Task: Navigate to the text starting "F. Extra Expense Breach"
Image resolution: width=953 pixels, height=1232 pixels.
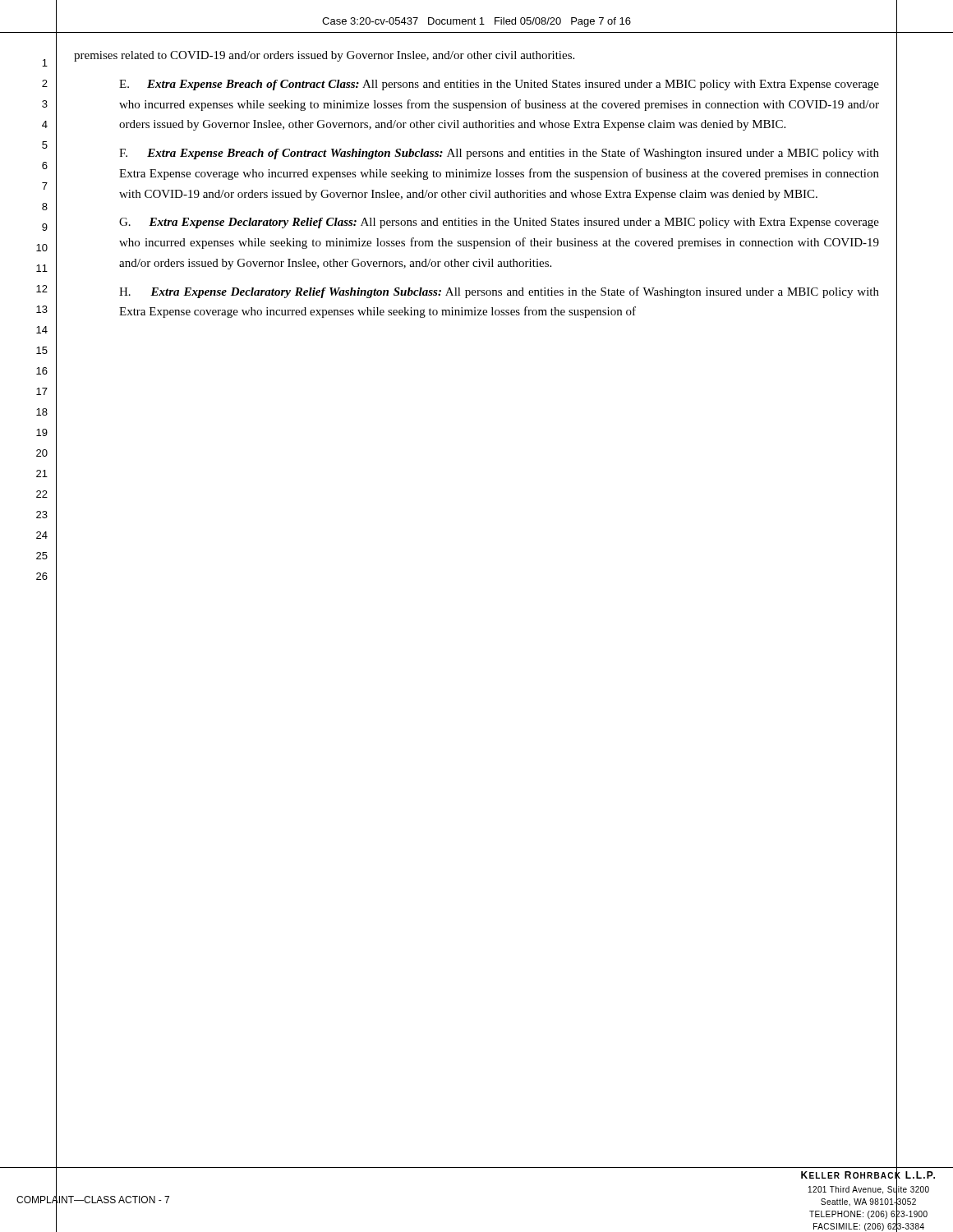Action: click(x=499, y=173)
